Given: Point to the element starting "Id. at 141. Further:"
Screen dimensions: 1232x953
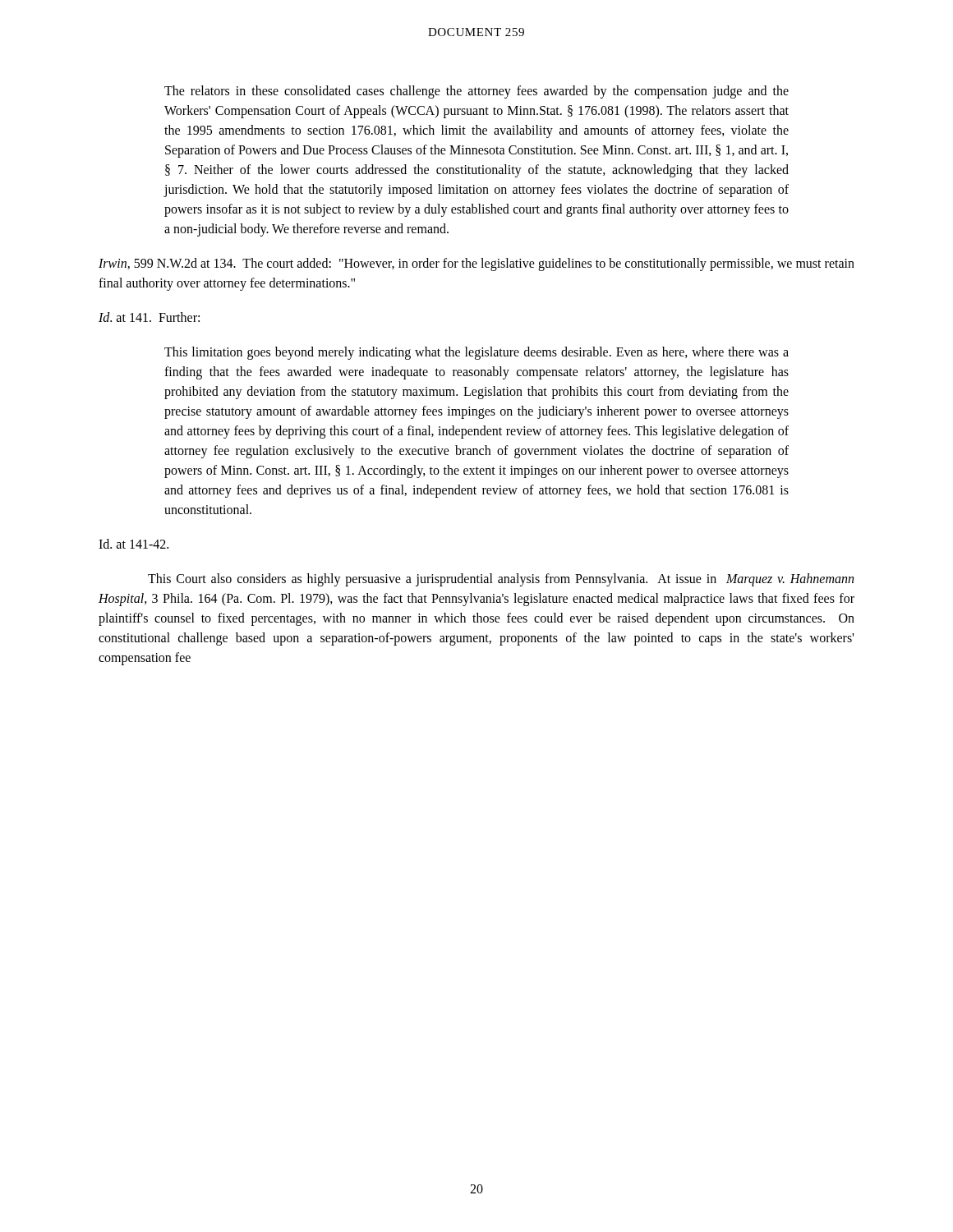Looking at the screenshot, I should click(150, 317).
